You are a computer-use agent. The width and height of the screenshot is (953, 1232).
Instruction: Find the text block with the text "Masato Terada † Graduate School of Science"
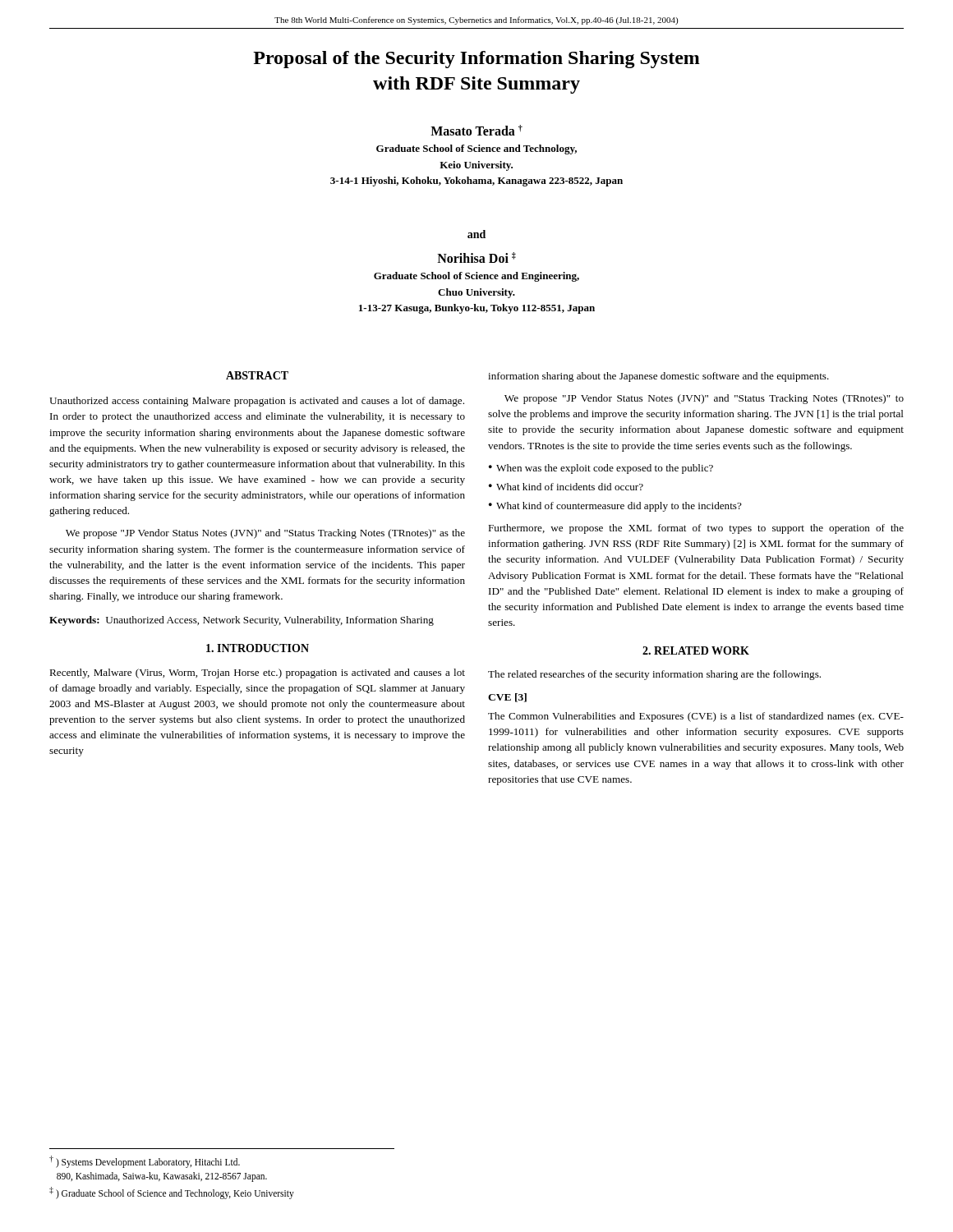476,156
